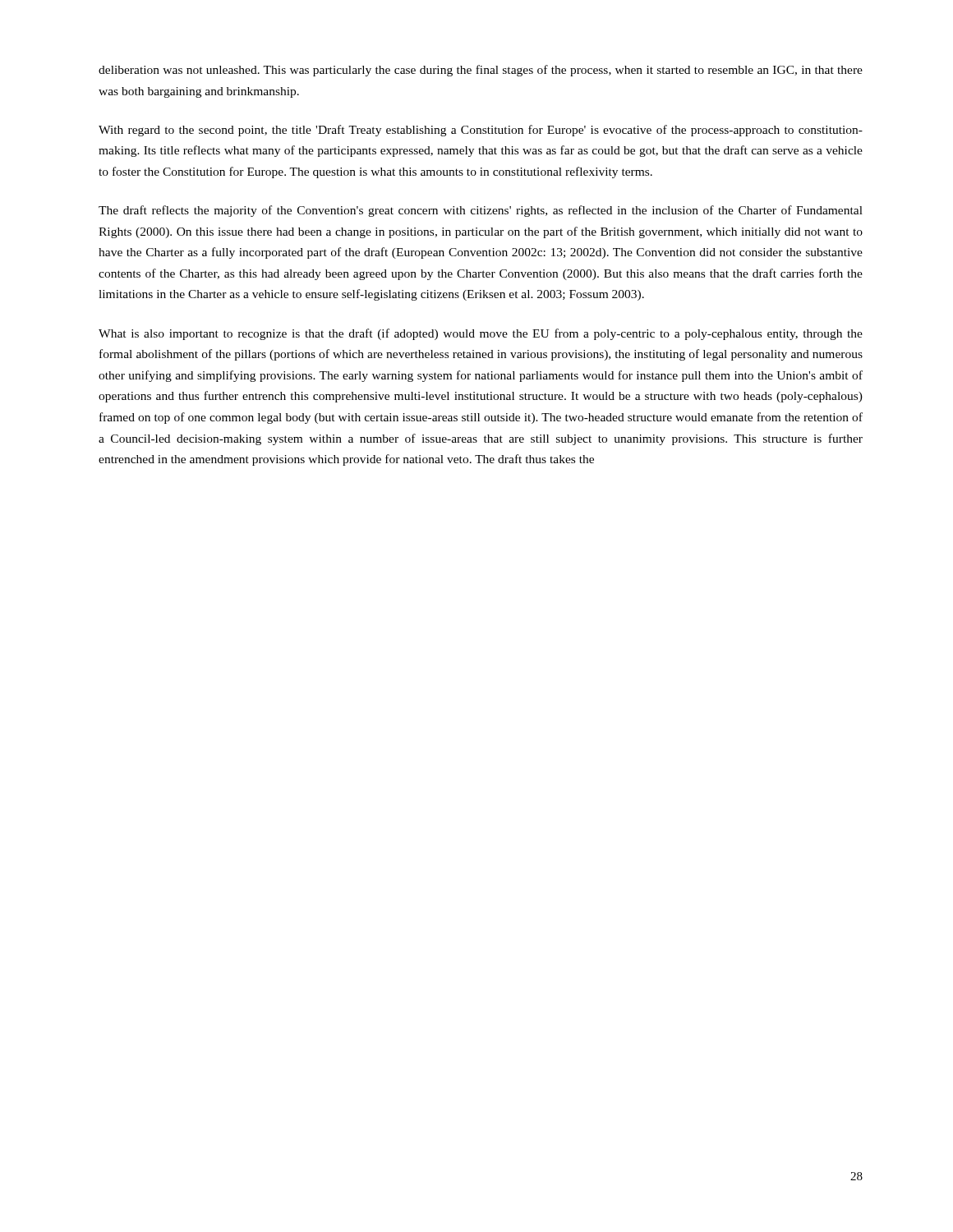The image size is (953, 1232).
Task: Locate the text block that reads "deliberation was not"
Action: [x=481, y=80]
